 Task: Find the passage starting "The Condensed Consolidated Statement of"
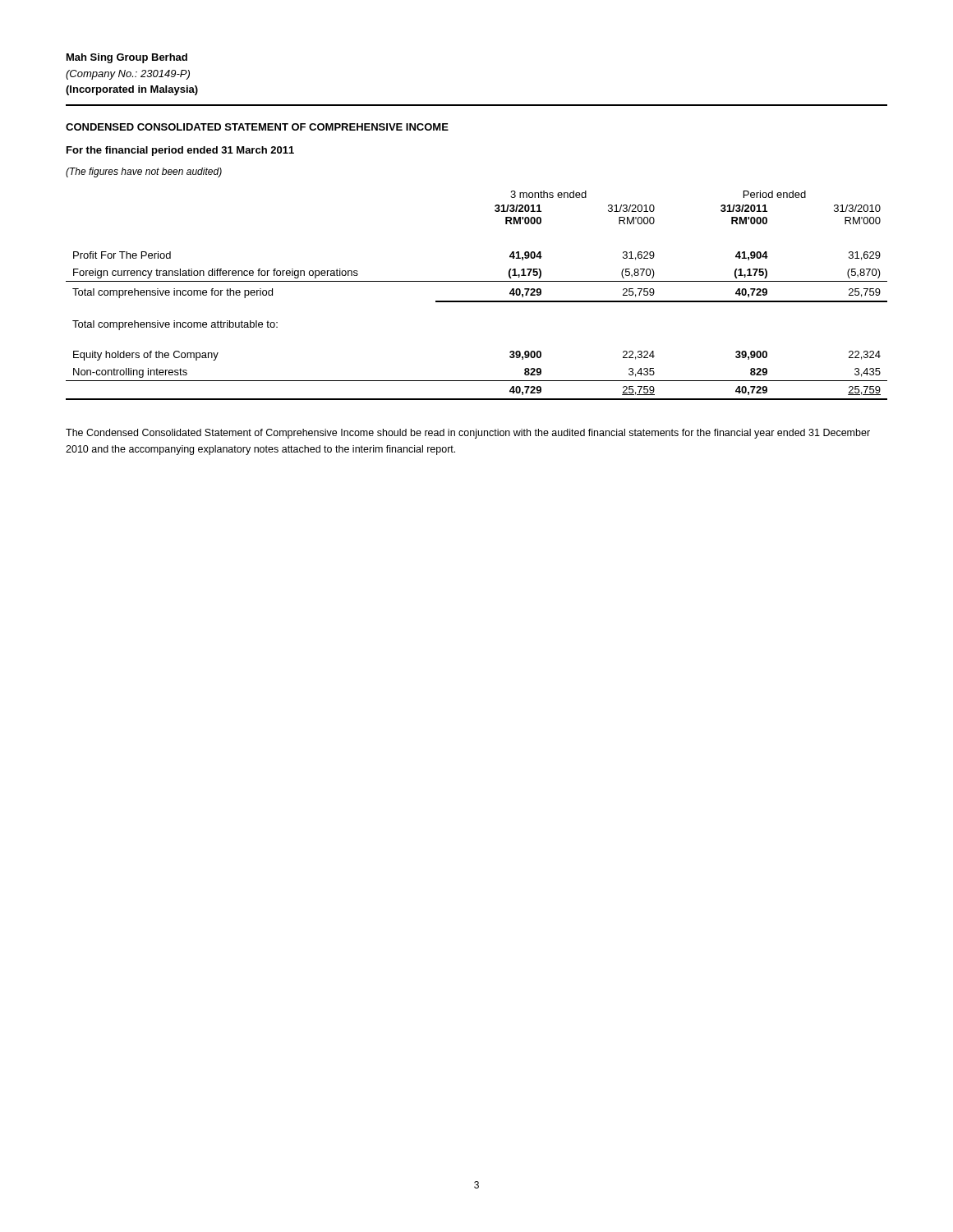pyautogui.click(x=468, y=441)
